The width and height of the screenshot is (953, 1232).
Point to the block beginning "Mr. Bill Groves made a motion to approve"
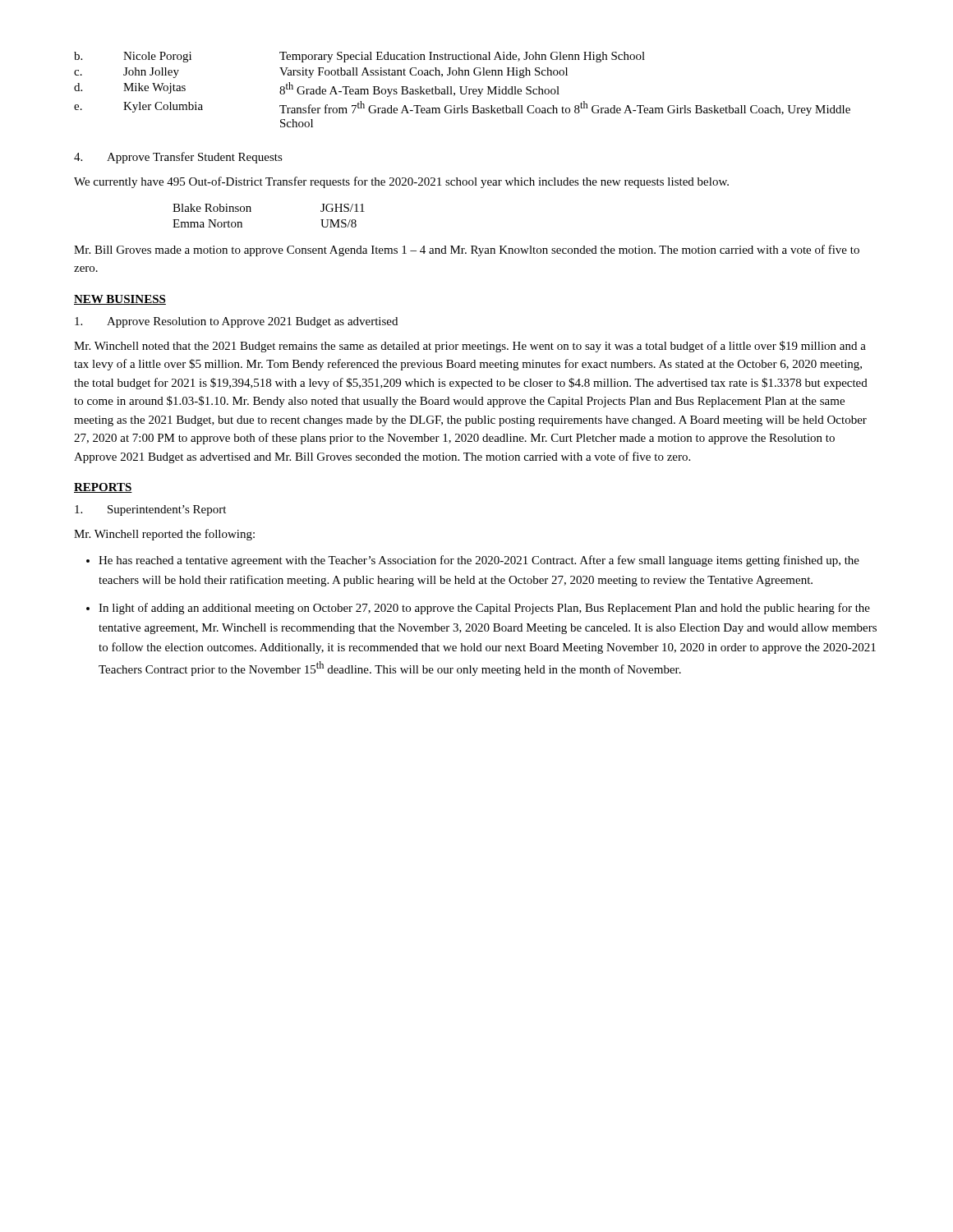coord(476,259)
